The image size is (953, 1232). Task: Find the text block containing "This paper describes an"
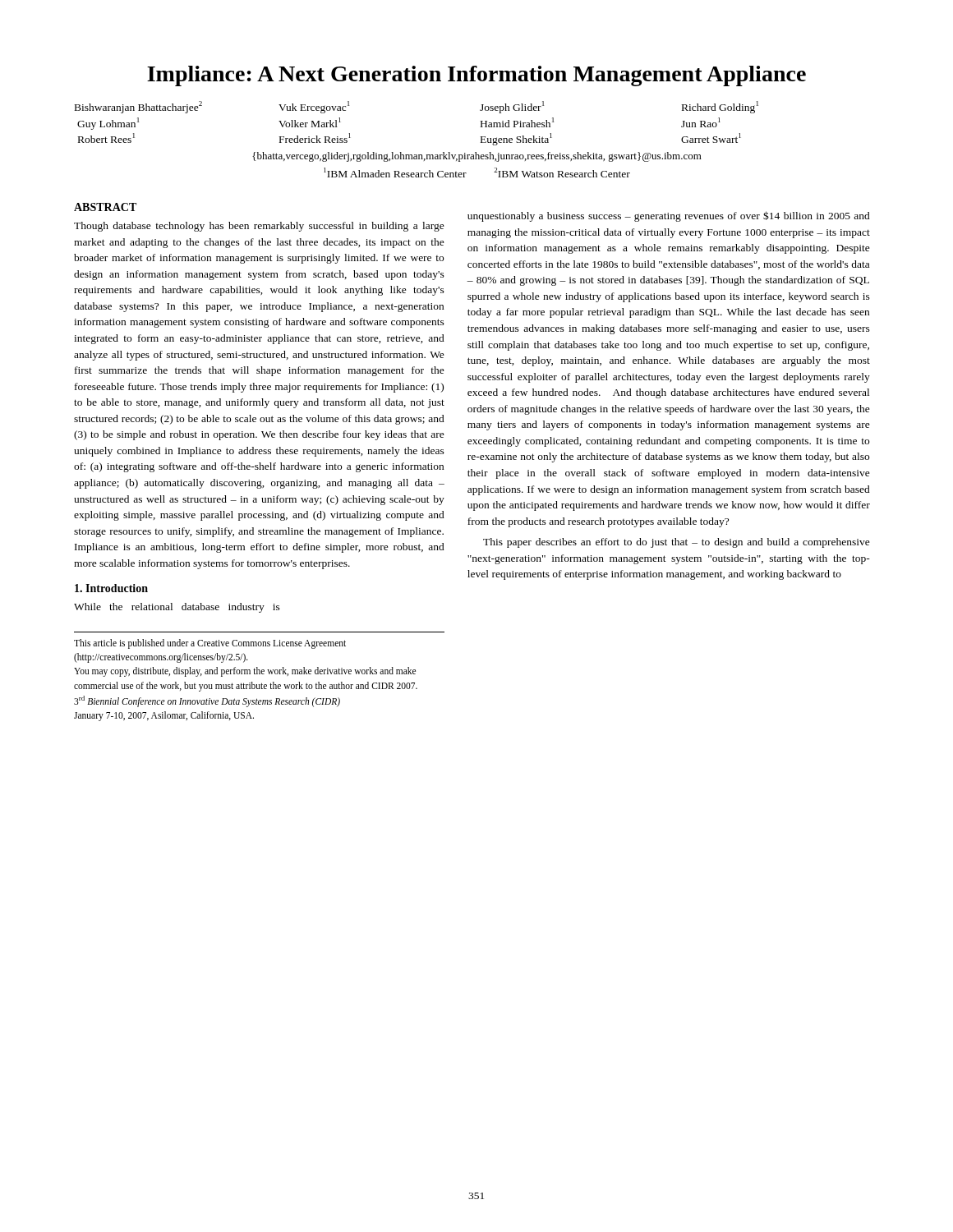(669, 558)
